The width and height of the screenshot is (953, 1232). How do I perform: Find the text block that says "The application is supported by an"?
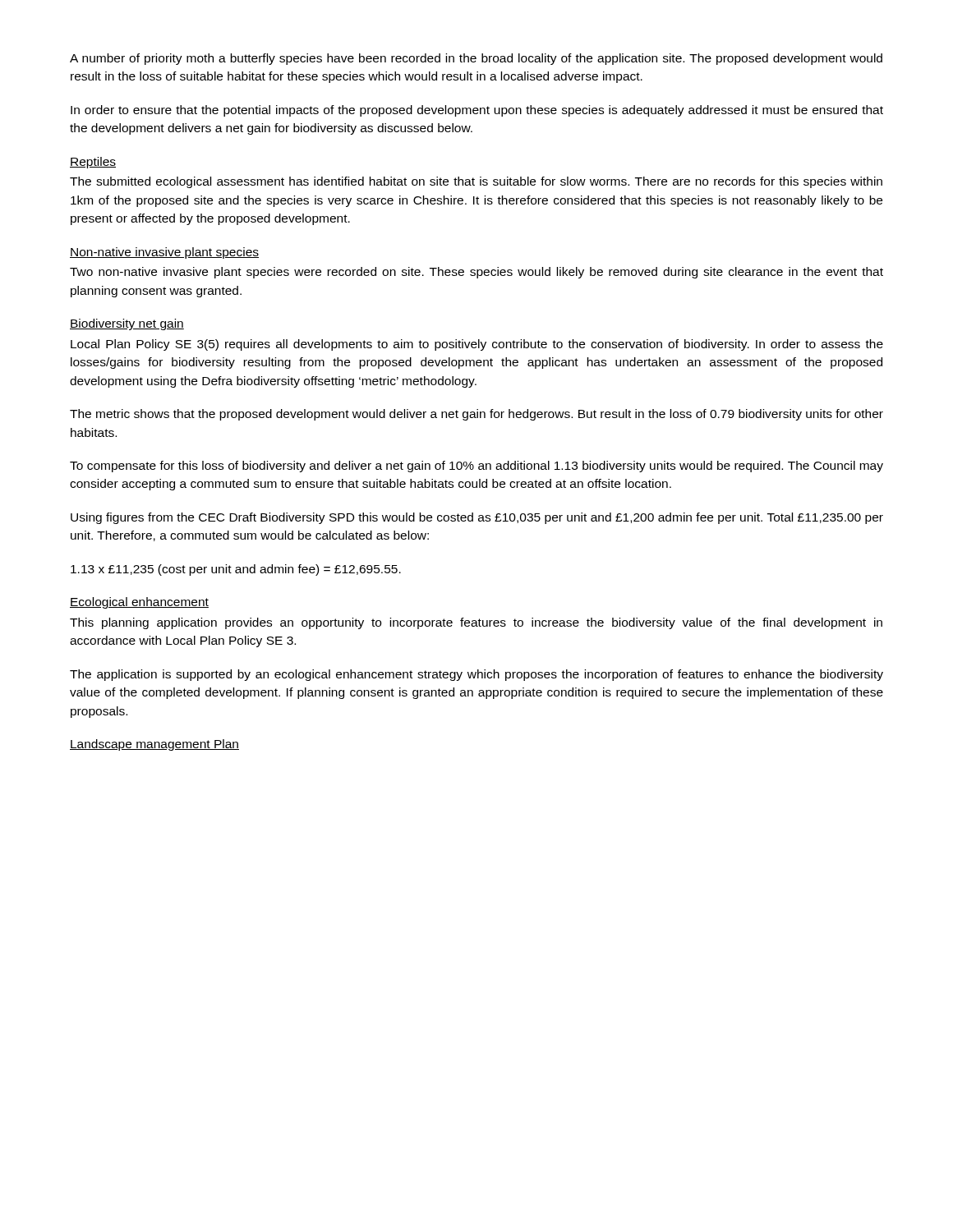[476, 693]
